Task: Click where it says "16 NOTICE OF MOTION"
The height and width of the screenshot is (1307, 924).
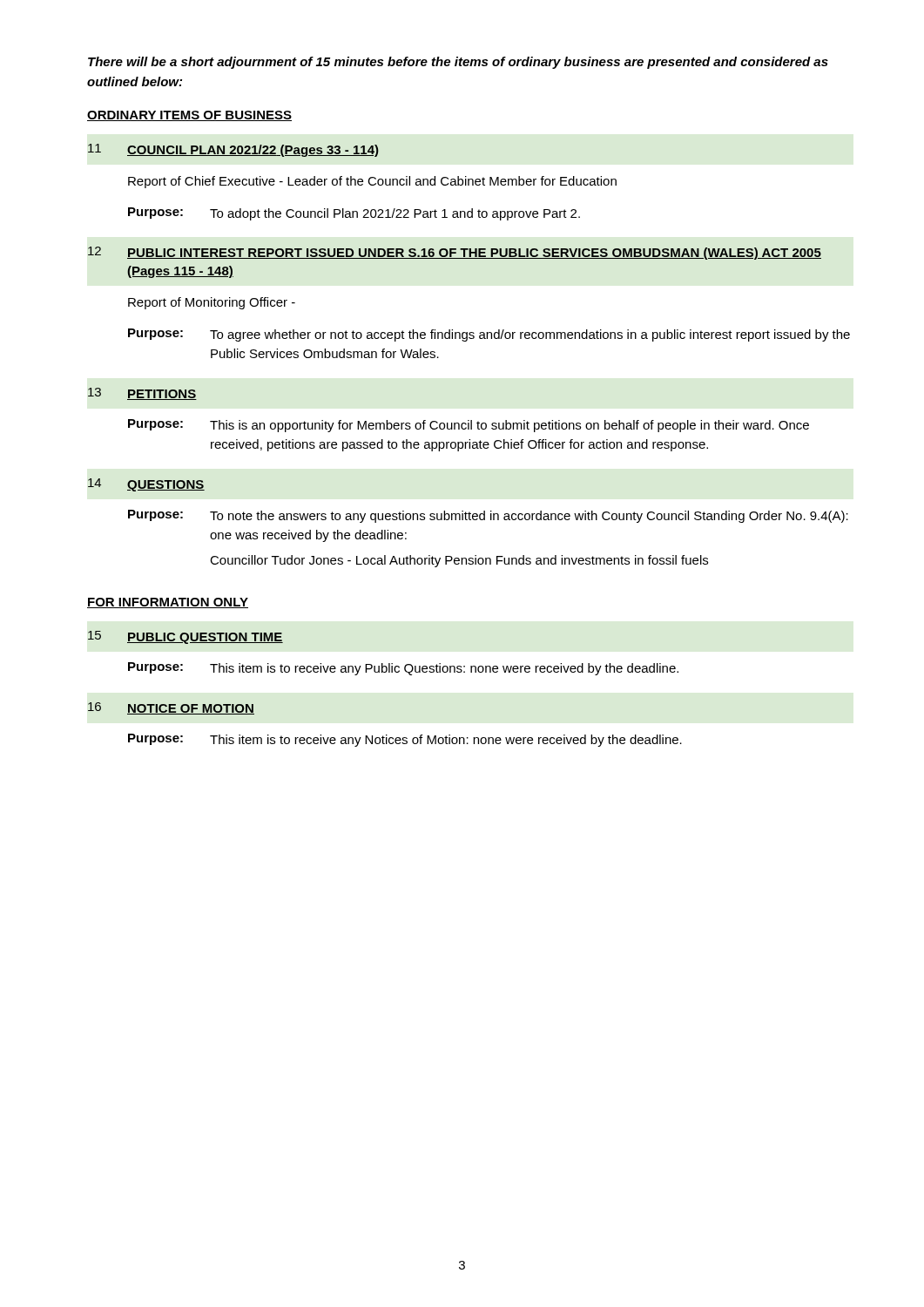Action: (x=171, y=708)
